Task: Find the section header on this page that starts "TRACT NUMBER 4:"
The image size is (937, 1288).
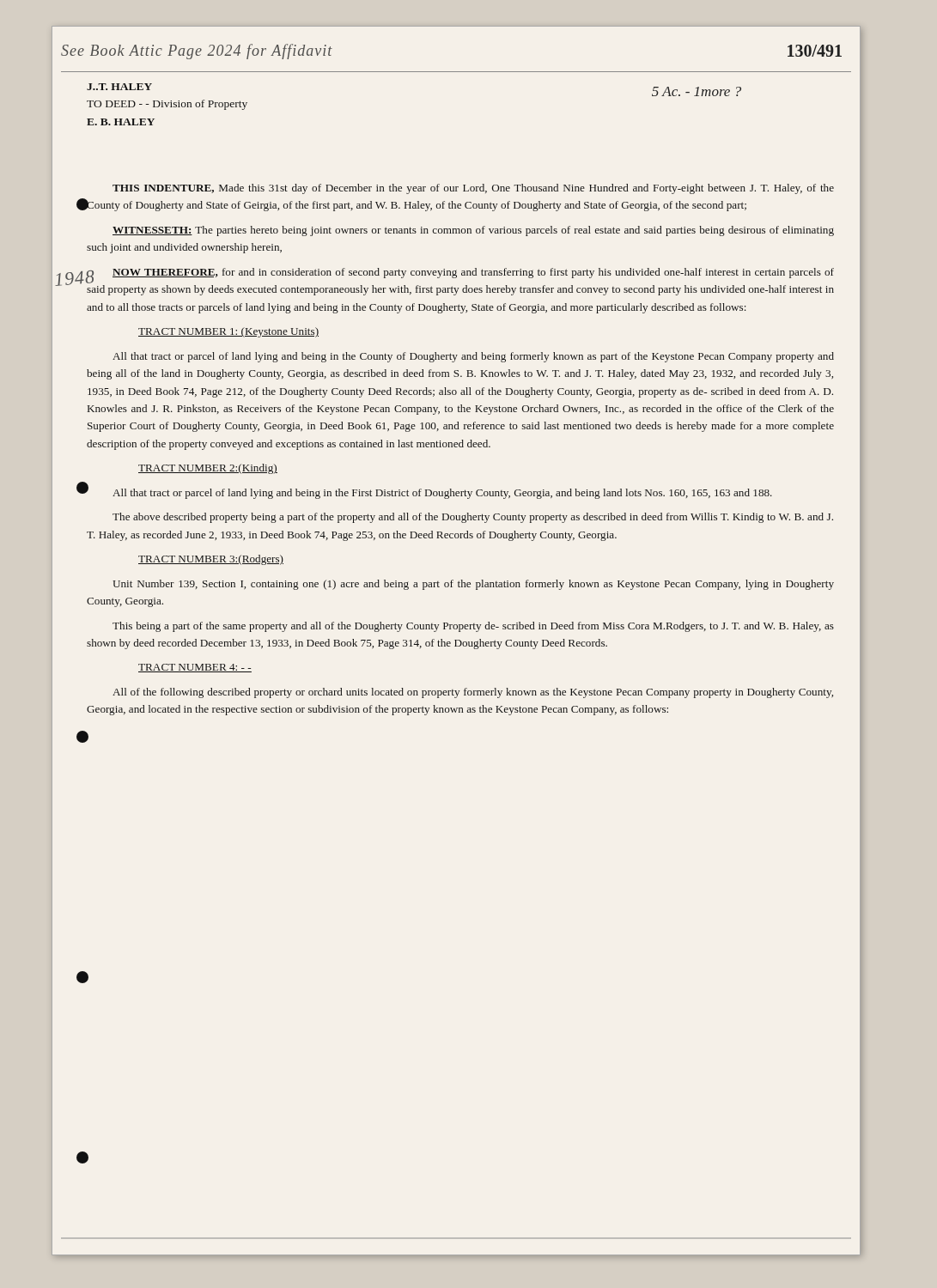Action: tap(195, 667)
